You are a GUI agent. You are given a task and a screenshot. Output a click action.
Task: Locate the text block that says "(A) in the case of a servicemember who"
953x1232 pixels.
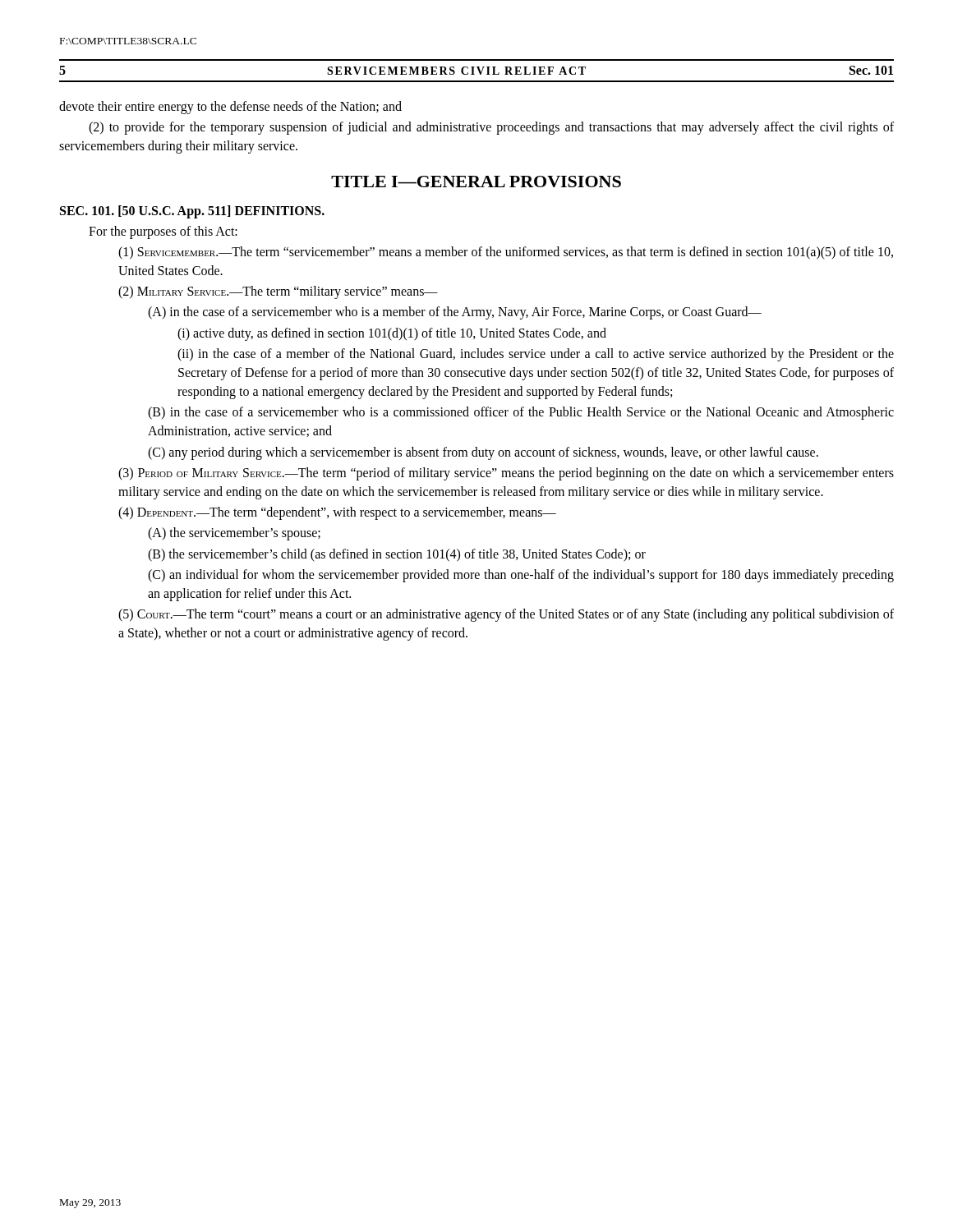(455, 312)
